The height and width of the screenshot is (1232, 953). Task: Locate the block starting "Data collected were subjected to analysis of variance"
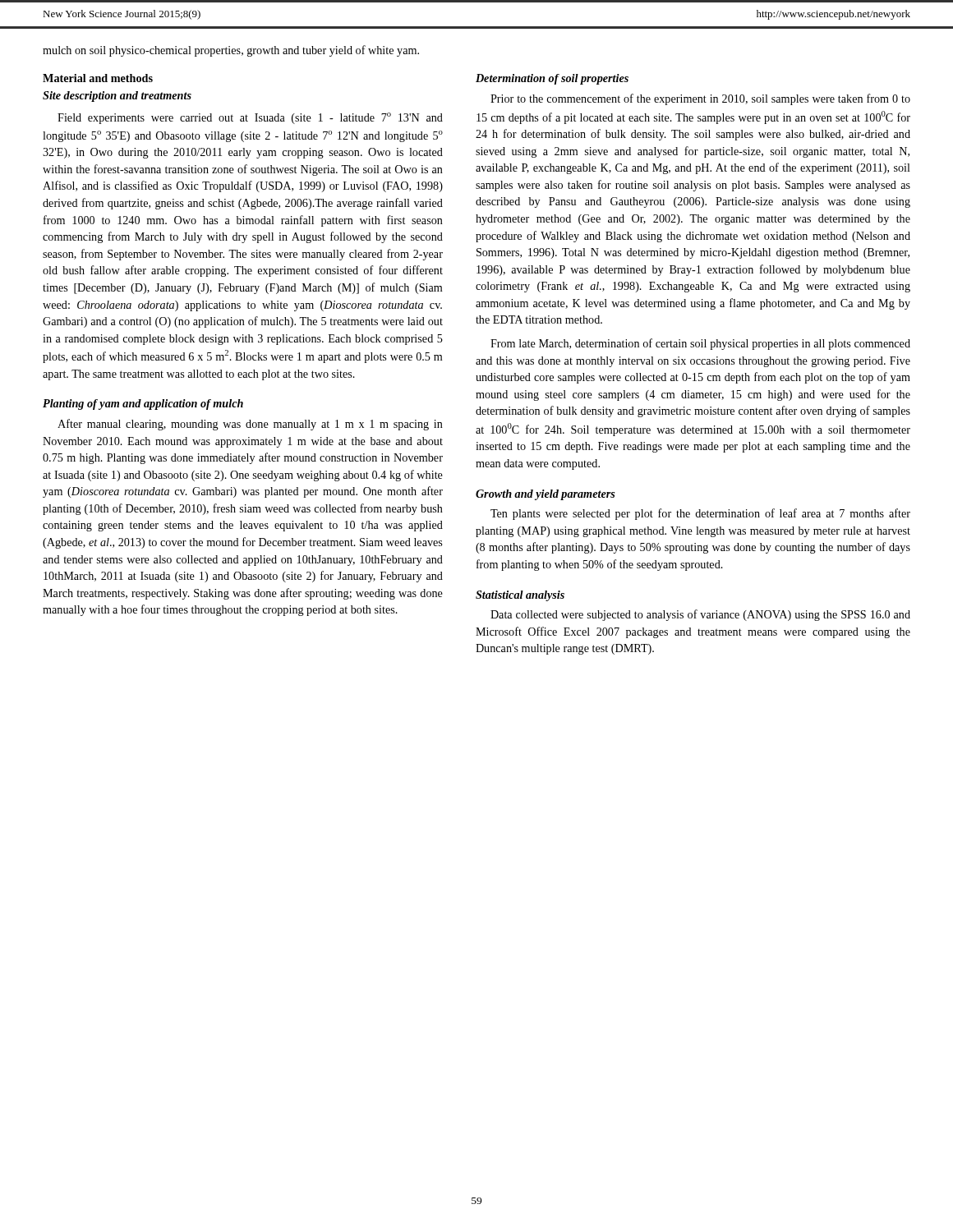tap(693, 632)
